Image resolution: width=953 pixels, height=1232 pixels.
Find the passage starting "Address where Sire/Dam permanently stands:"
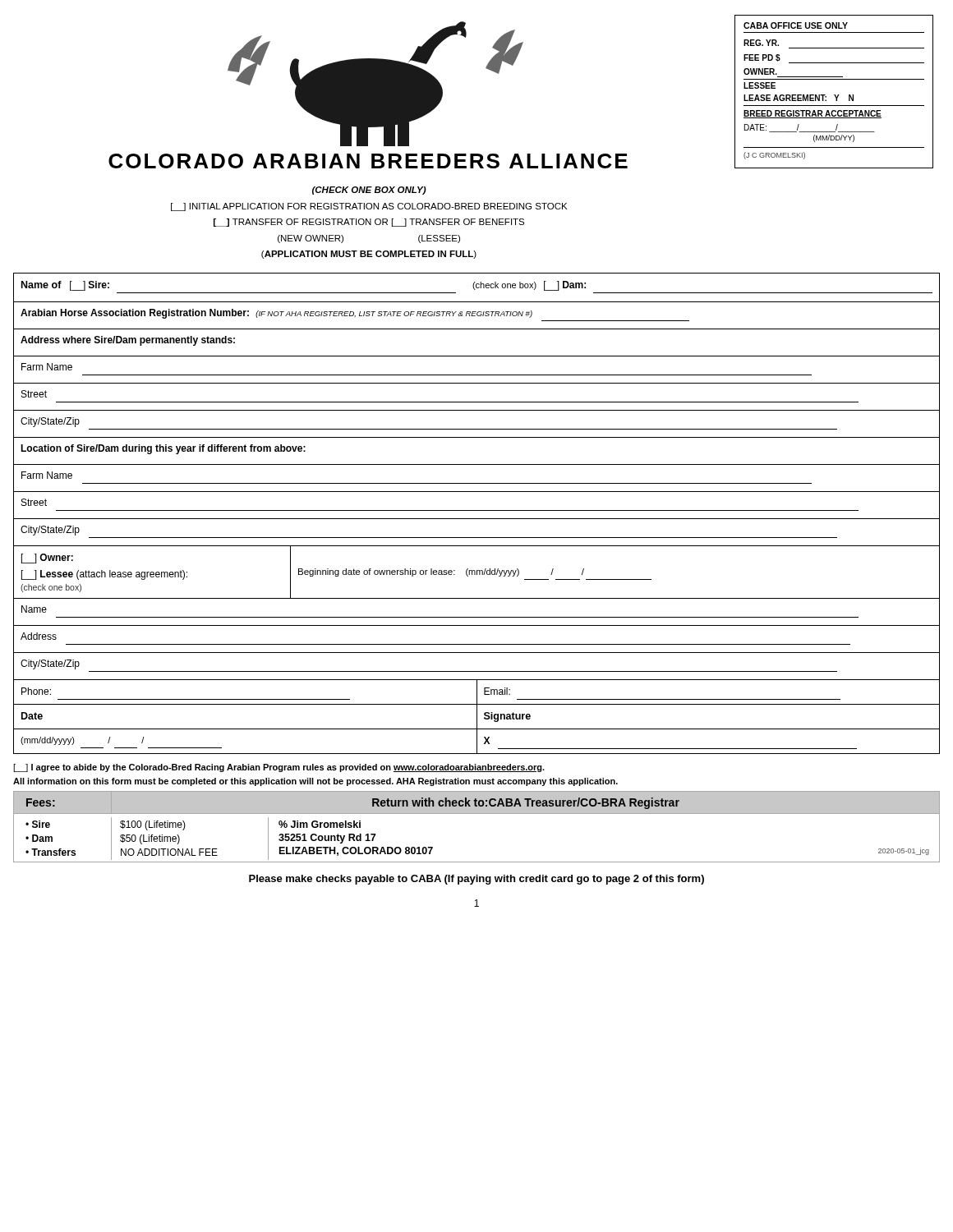click(128, 340)
